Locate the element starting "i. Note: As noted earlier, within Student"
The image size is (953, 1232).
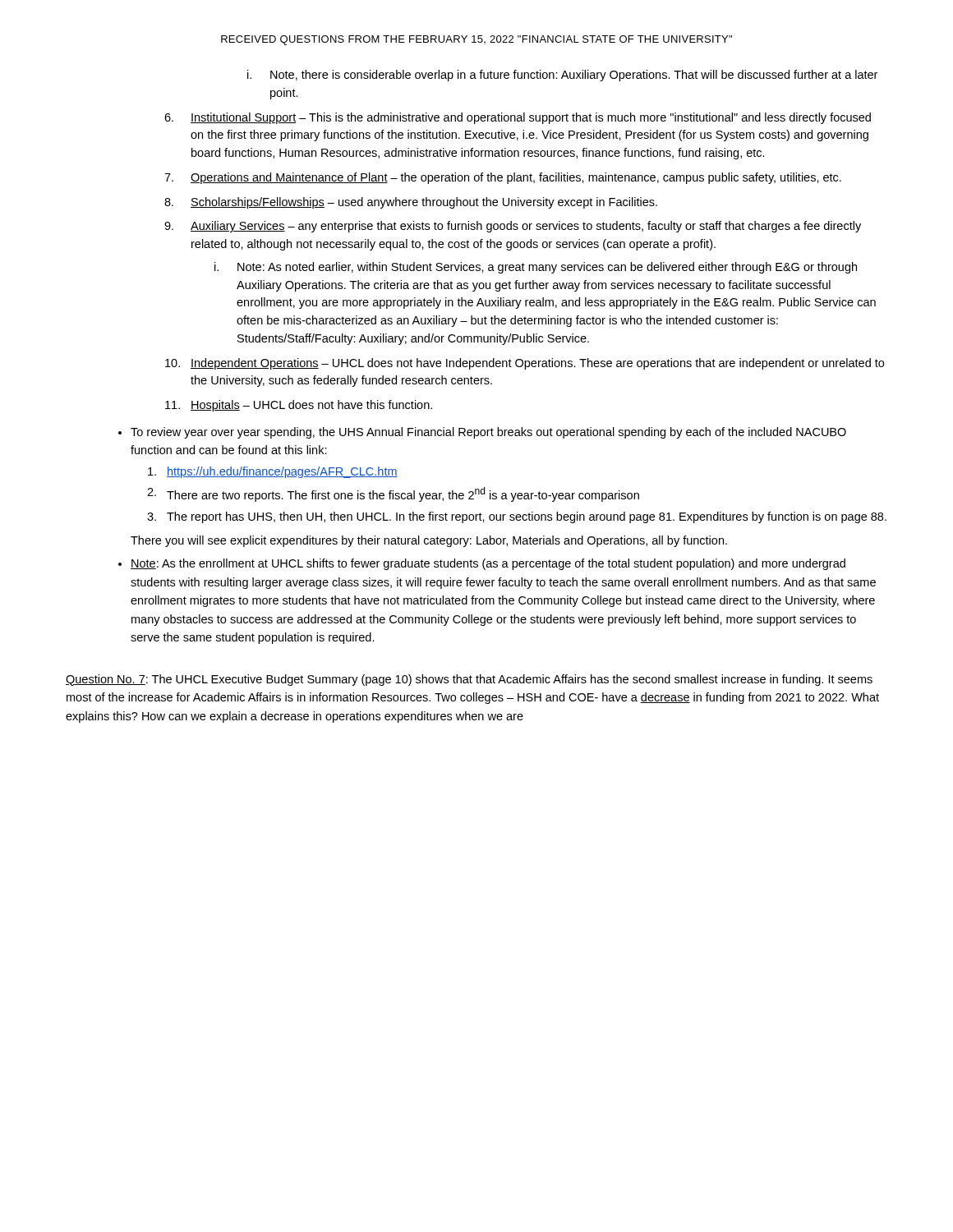coord(550,303)
